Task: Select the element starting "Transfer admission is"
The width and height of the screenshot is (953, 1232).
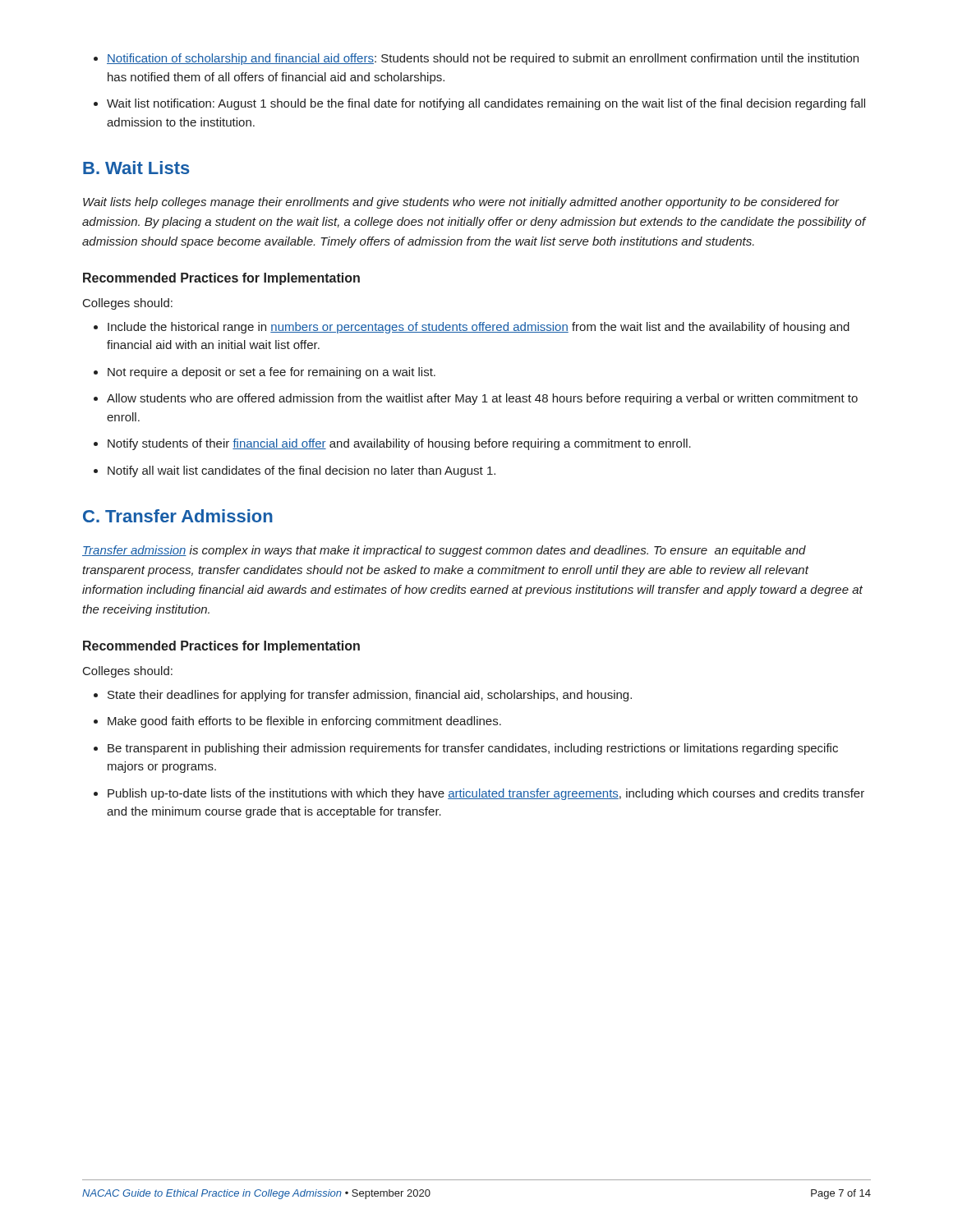Action: click(x=472, y=579)
